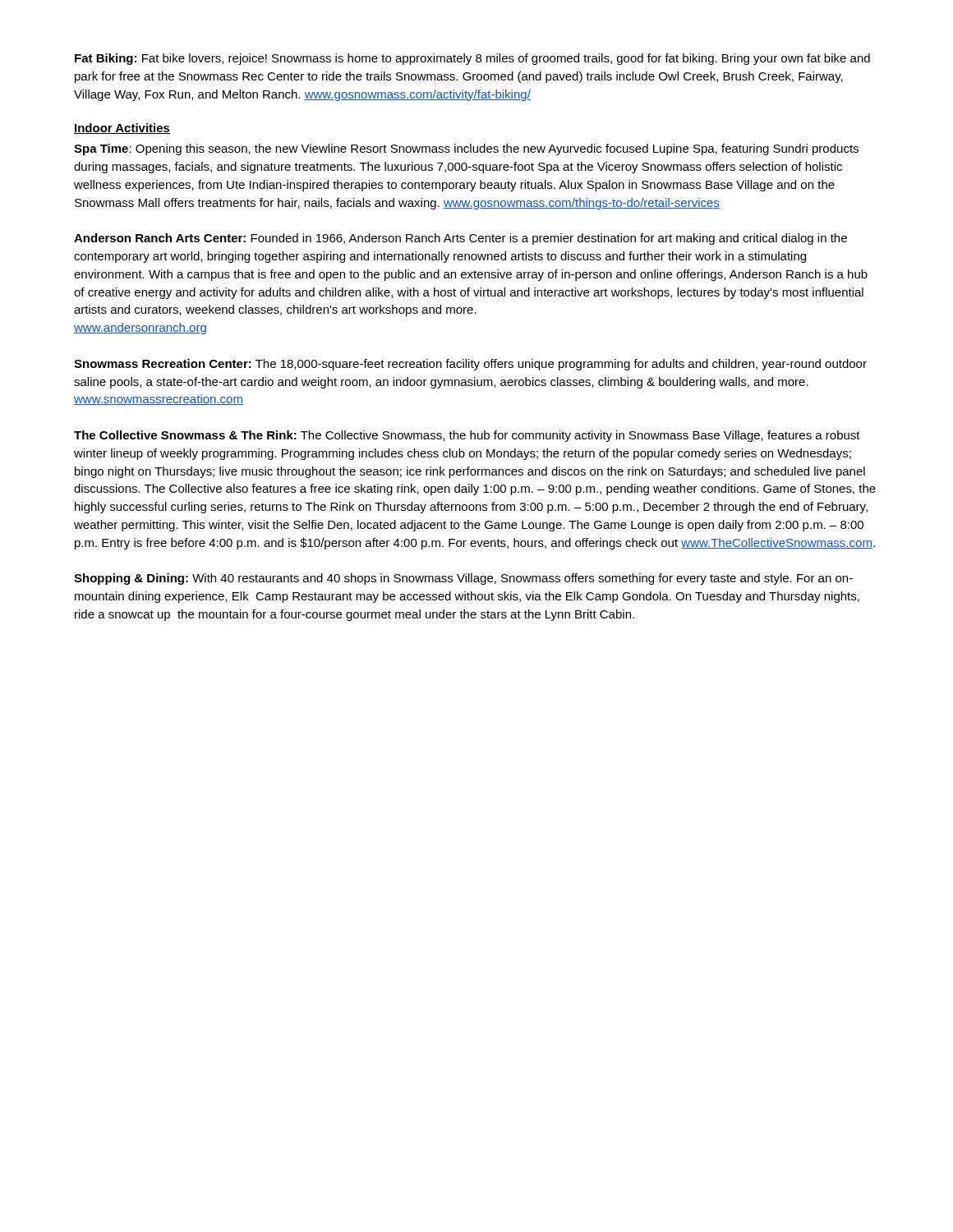Click on the element starting "Indoor Activities"
953x1232 pixels.
122,128
